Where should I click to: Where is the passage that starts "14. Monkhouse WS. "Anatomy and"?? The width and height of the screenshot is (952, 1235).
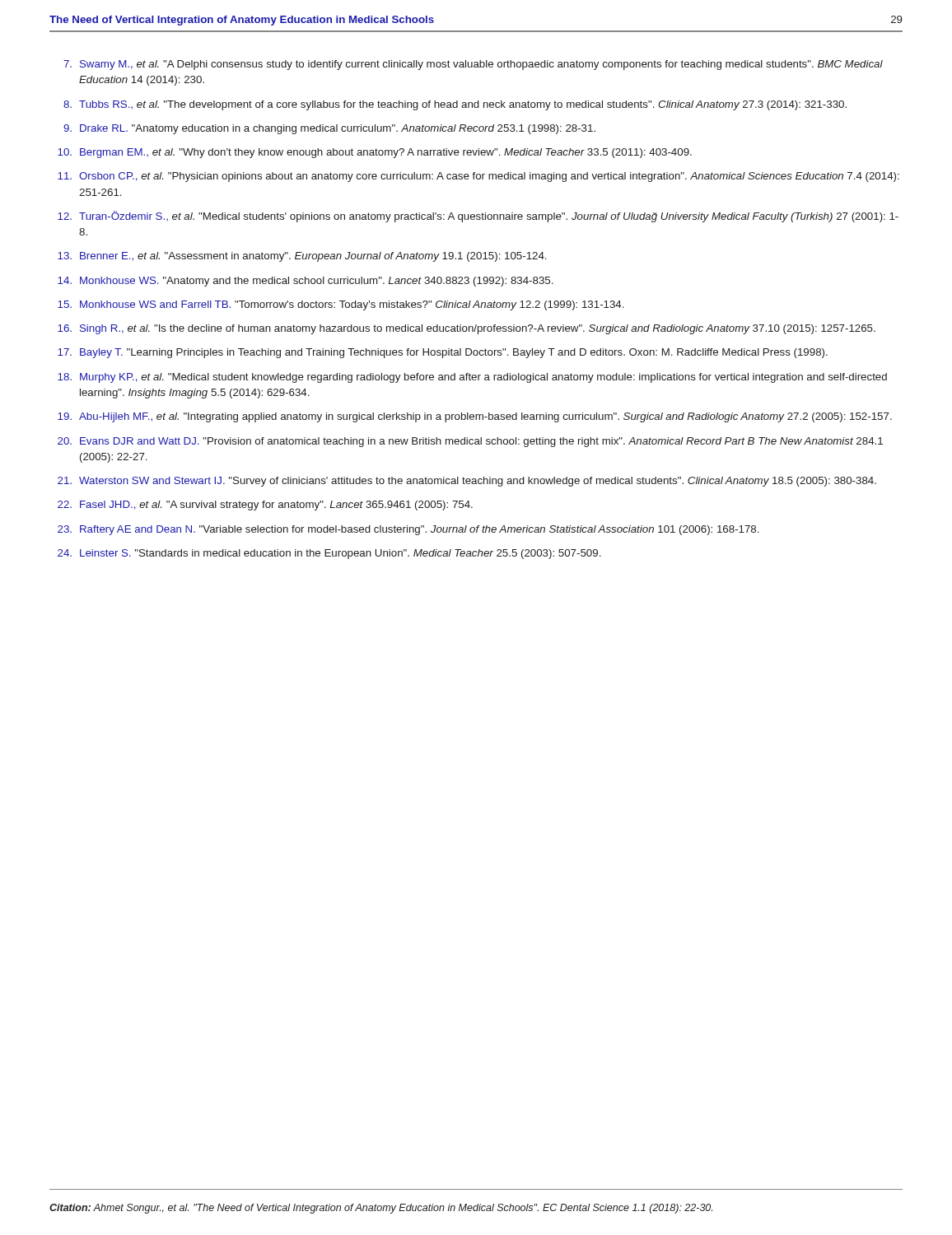click(476, 280)
